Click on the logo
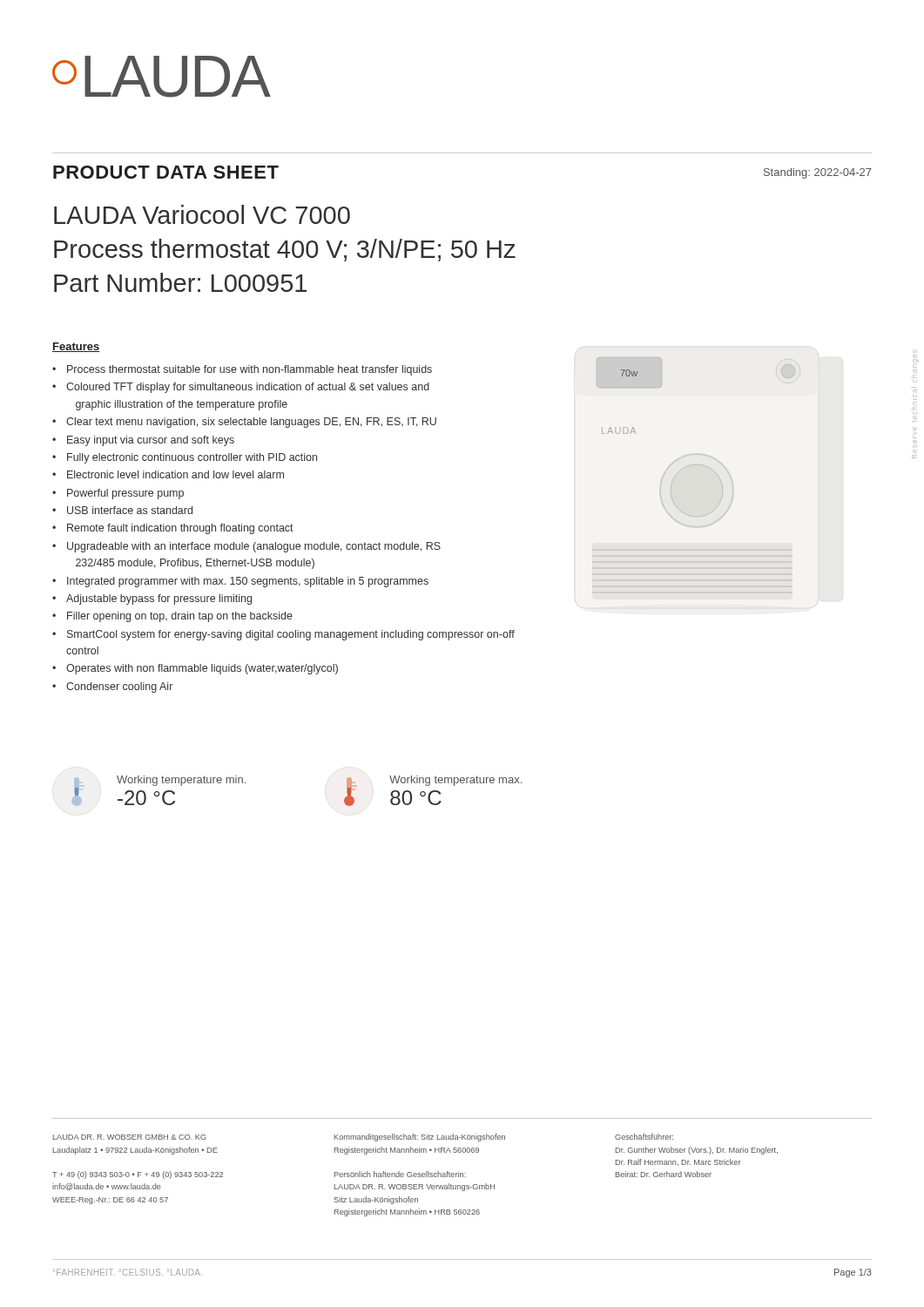The image size is (924, 1307). pyautogui.click(x=161, y=76)
